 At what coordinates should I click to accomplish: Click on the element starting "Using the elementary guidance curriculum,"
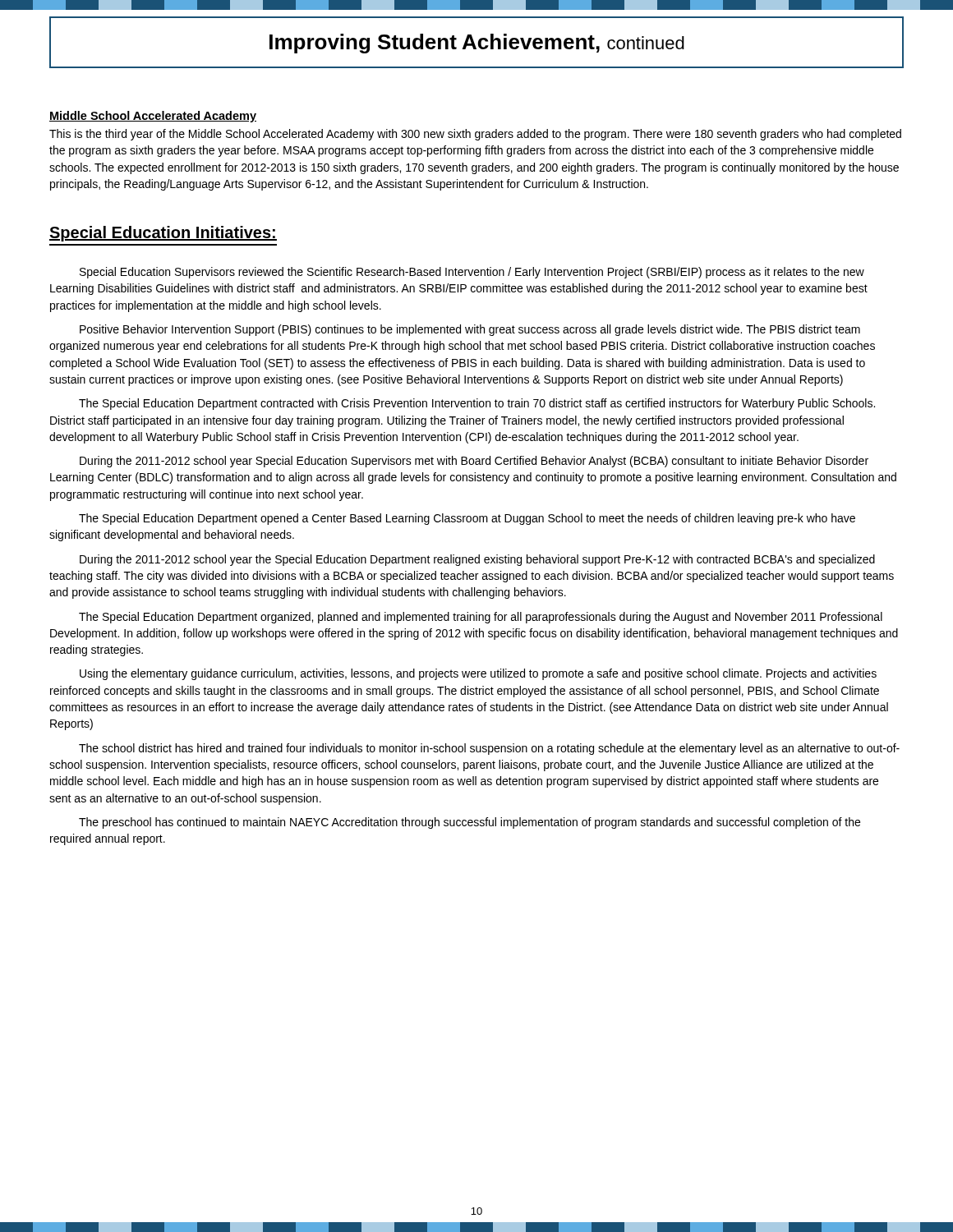coord(469,699)
